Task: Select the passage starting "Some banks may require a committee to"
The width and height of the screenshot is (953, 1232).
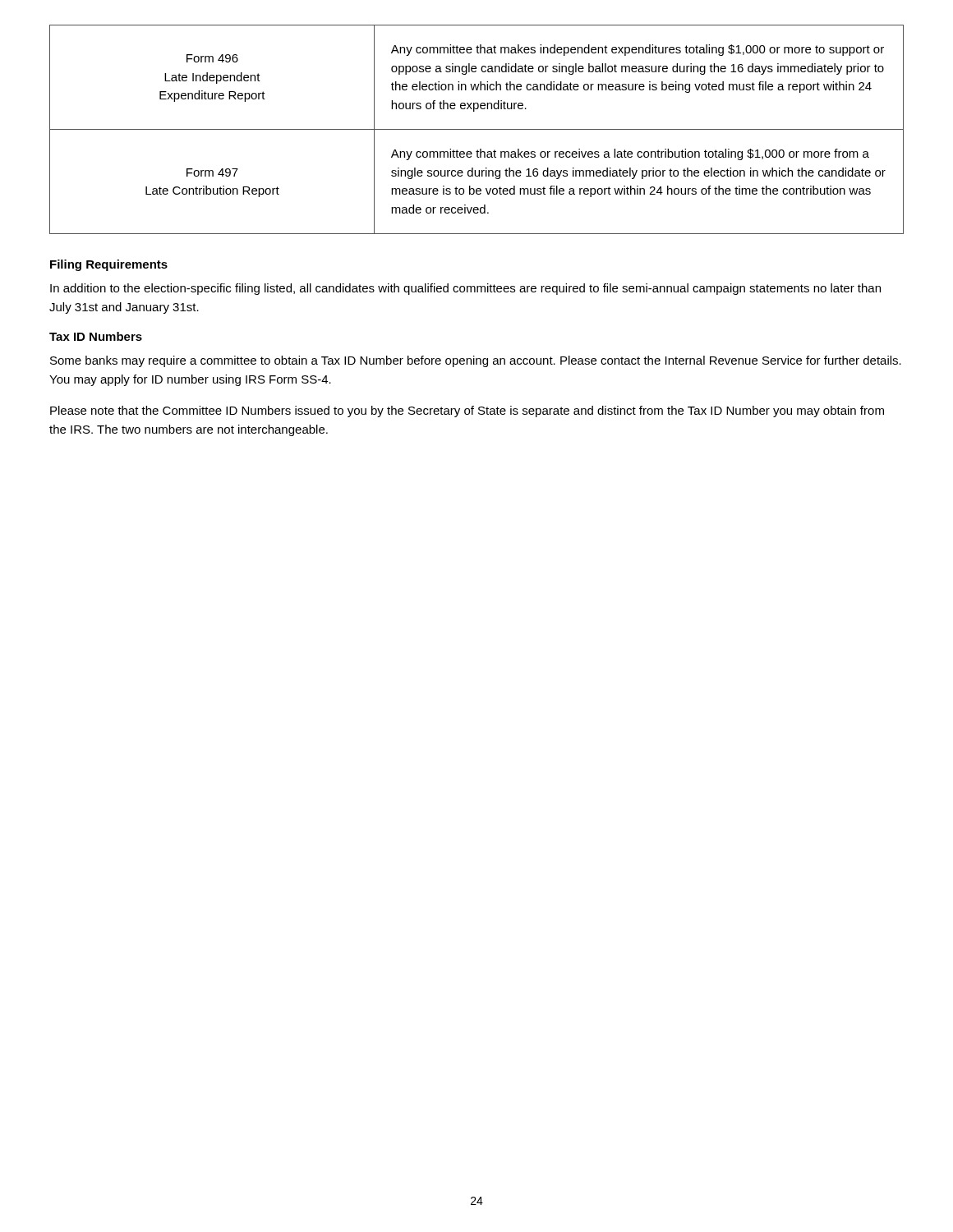Action: pyautogui.click(x=476, y=369)
